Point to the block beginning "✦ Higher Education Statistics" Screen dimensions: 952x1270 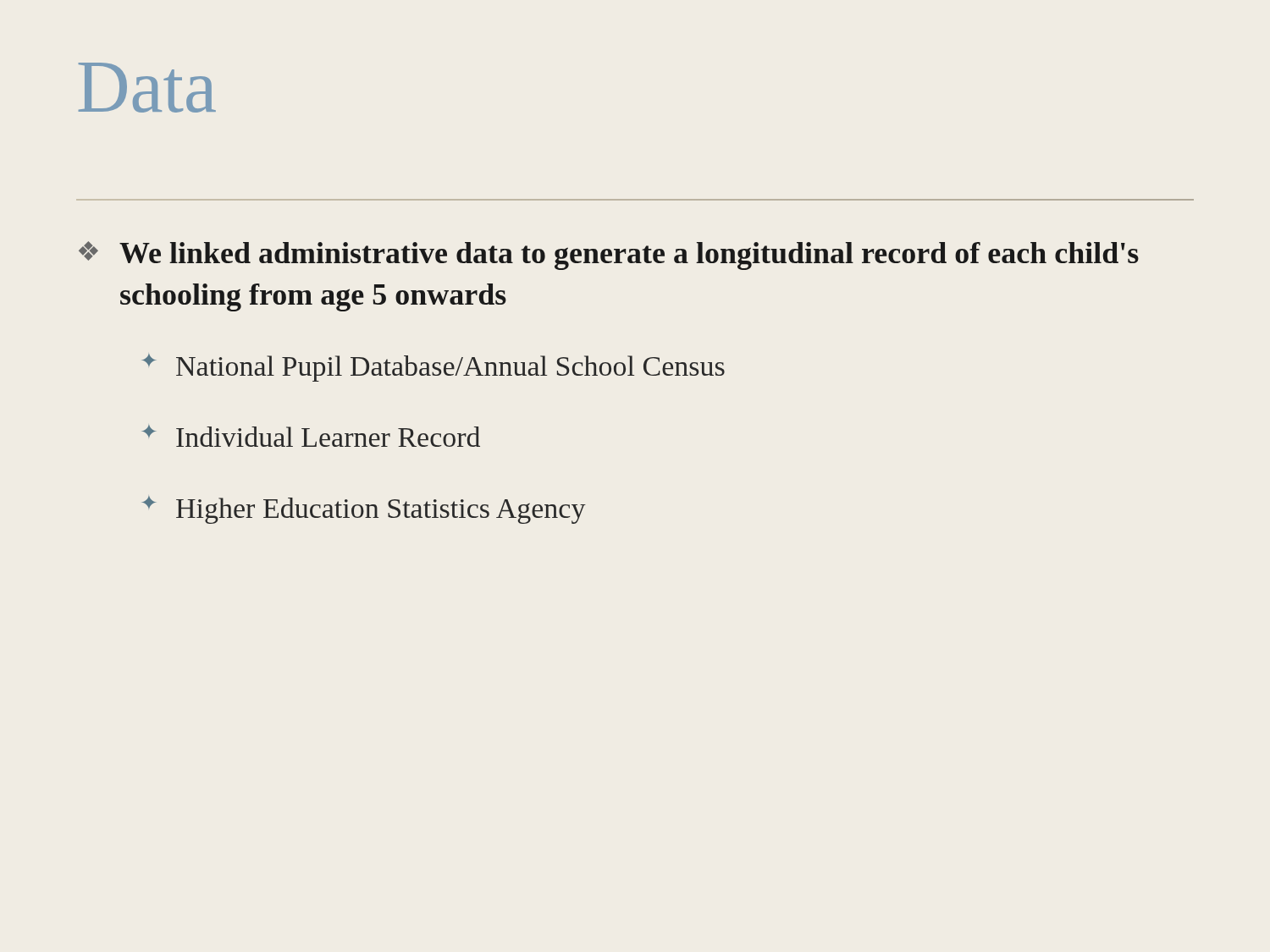click(x=363, y=509)
